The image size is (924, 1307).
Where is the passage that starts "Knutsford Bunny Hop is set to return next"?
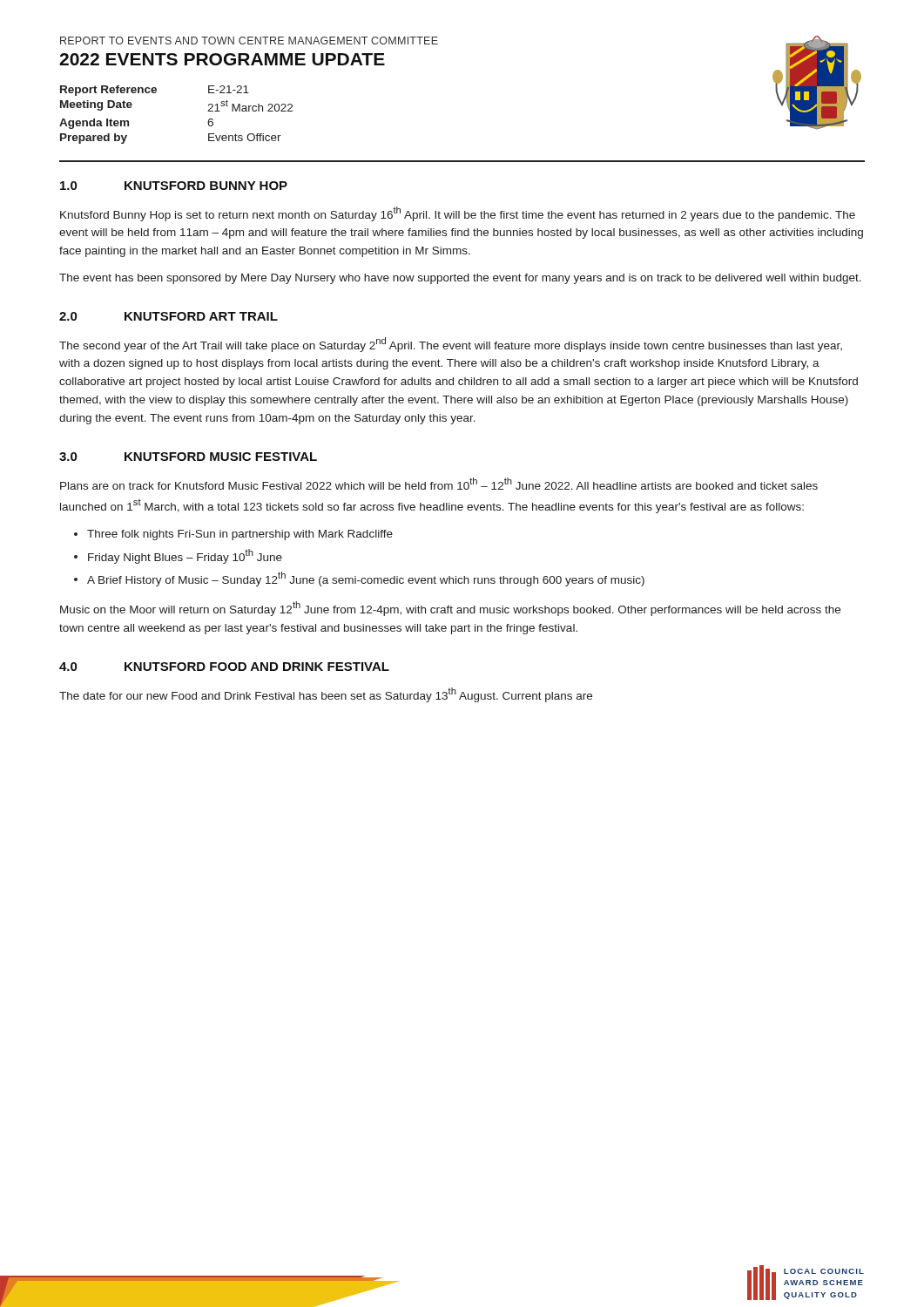tap(461, 231)
